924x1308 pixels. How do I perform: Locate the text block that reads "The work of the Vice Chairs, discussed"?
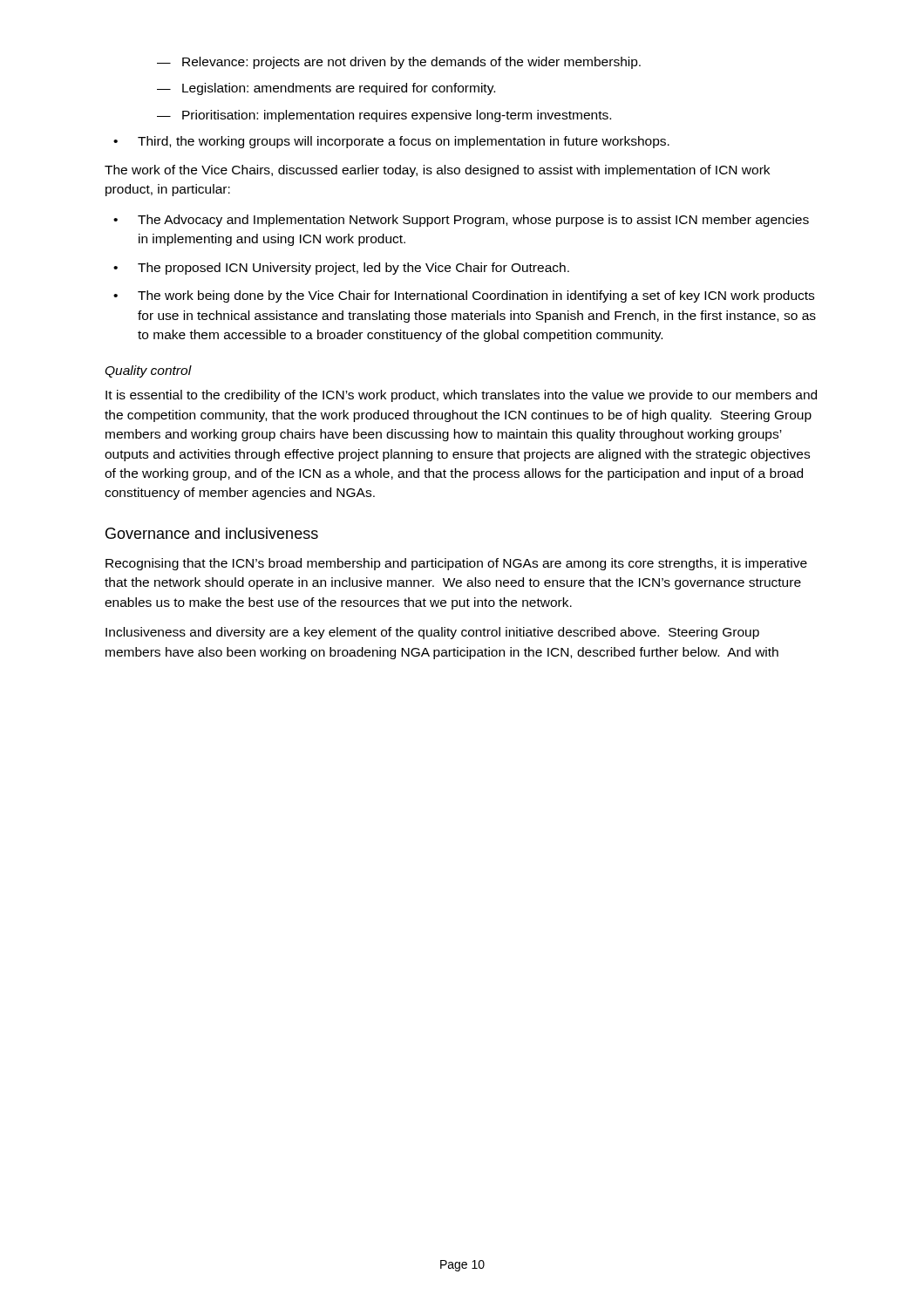pos(462,180)
